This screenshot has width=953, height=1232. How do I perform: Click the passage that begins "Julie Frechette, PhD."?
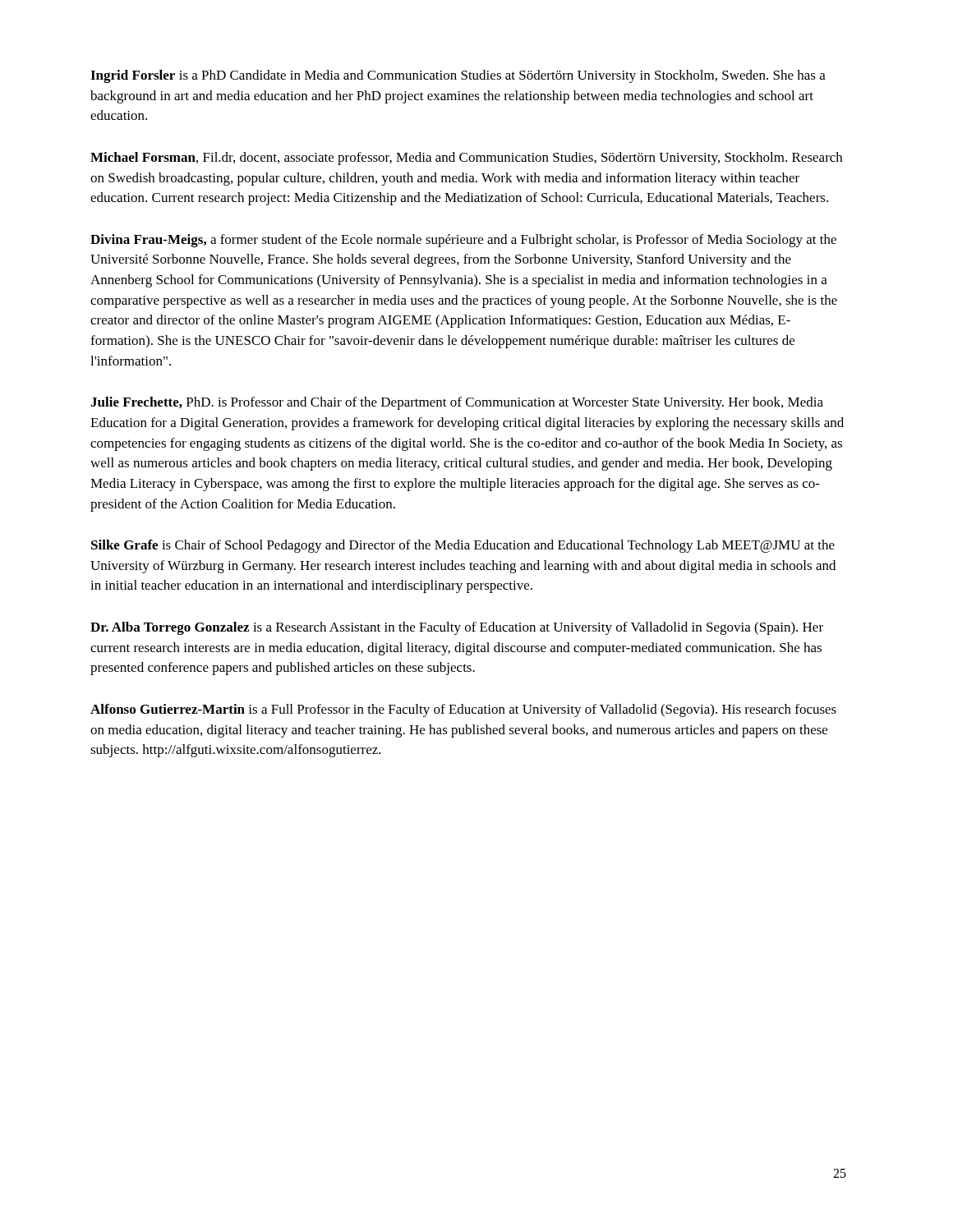468,454
